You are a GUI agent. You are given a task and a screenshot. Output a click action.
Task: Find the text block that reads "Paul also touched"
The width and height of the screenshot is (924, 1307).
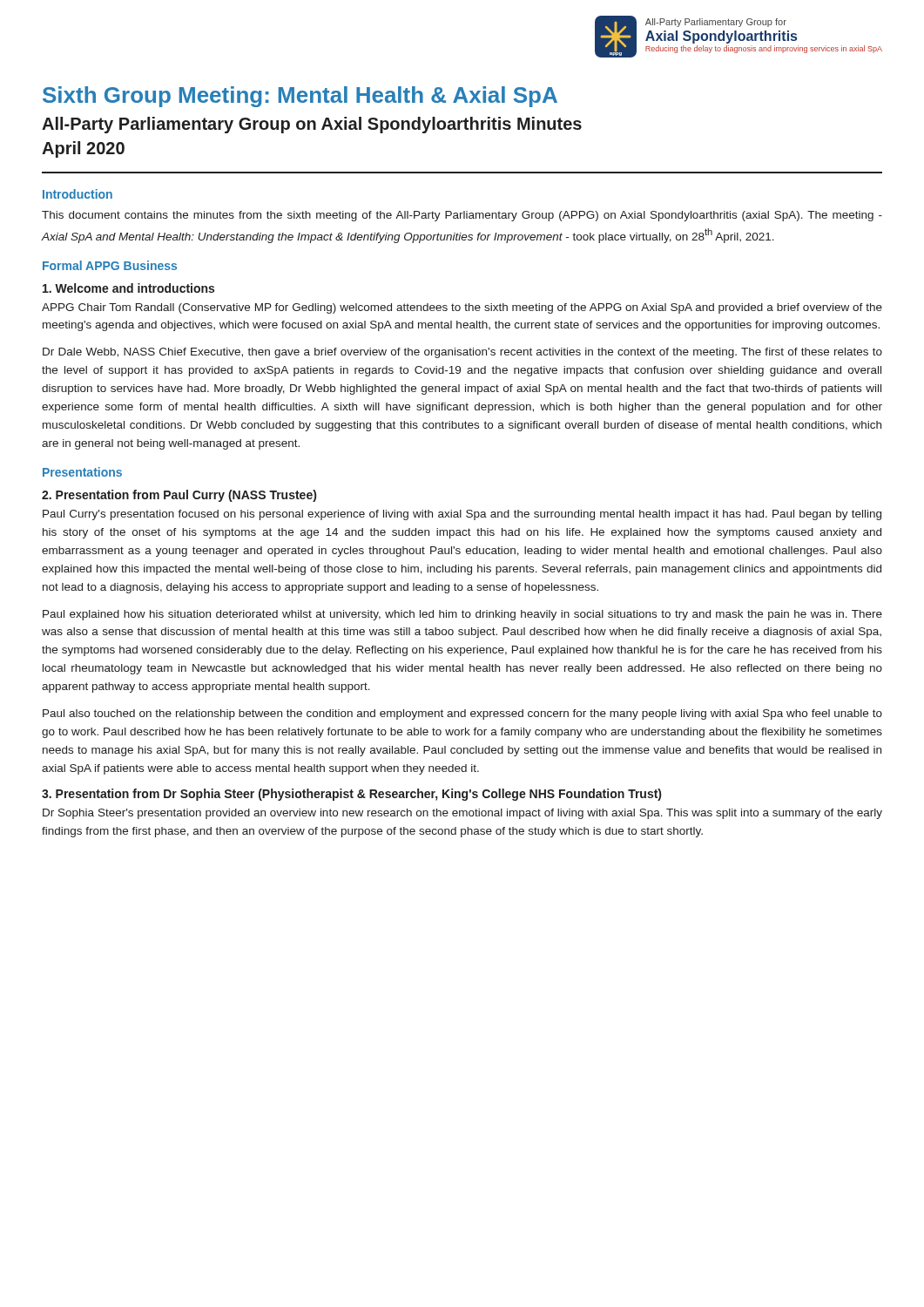[462, 741]
